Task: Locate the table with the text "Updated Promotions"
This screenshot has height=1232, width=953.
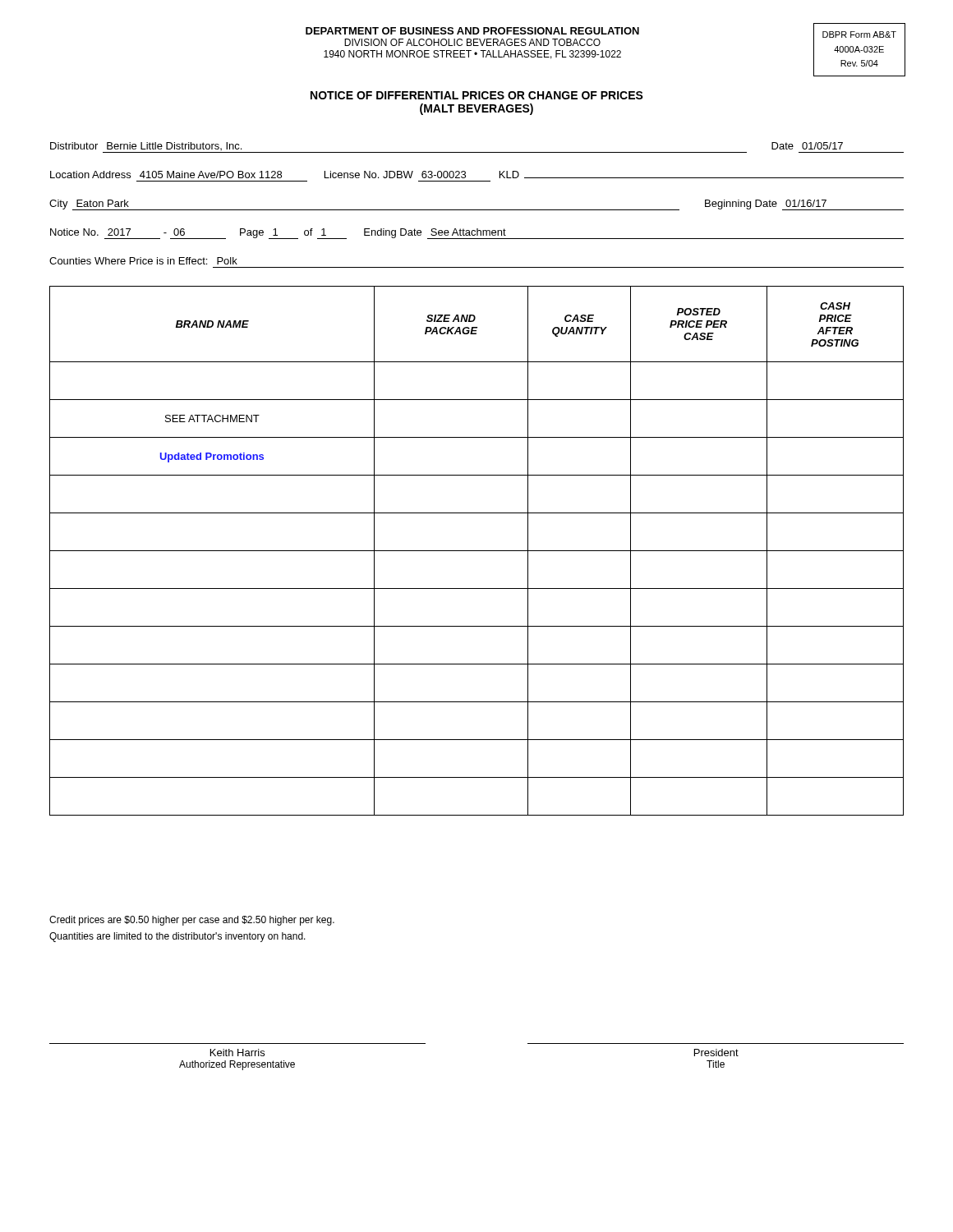Action: [476, 551]
